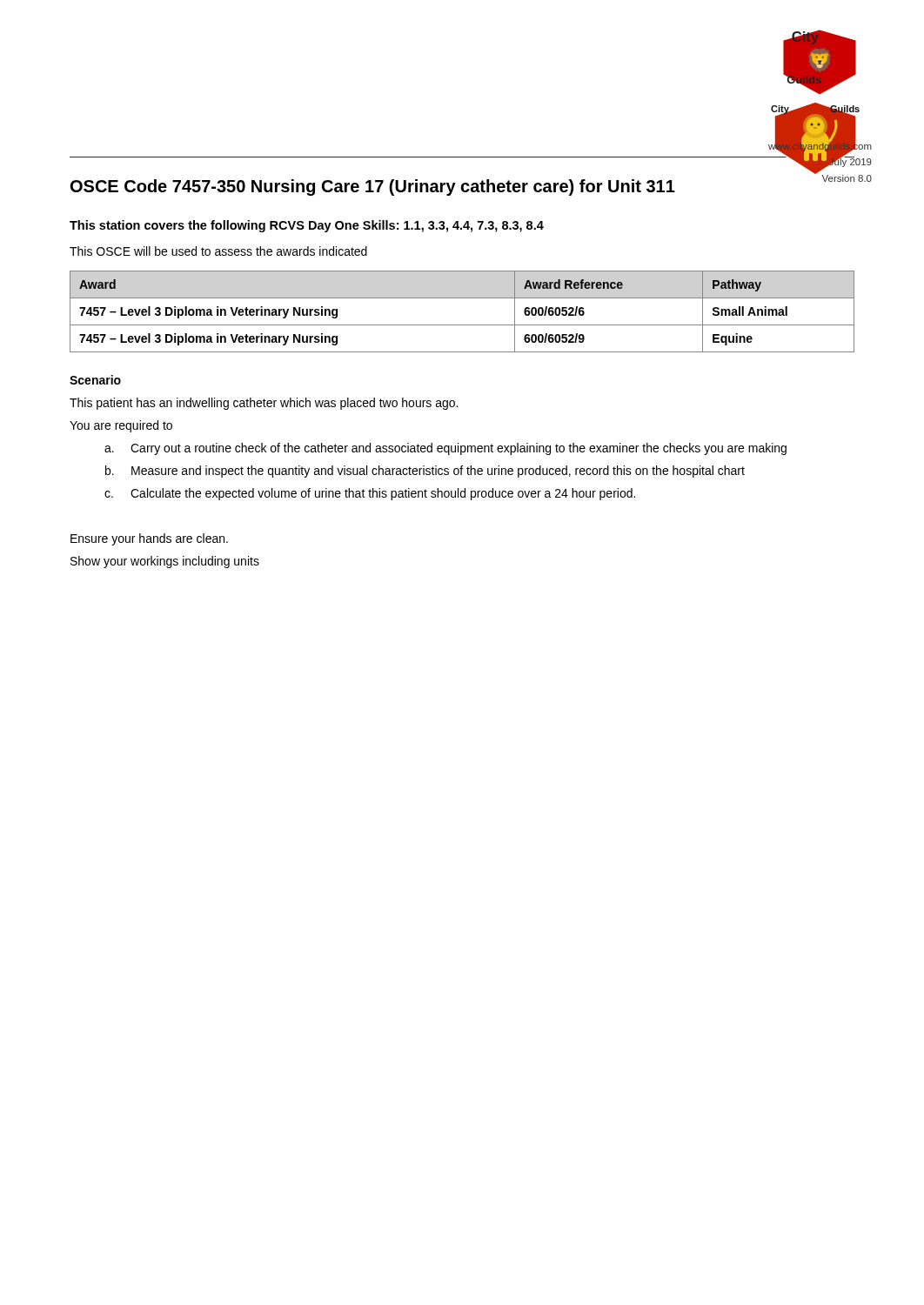The image size is (924, 1305).
Task: Find the text starting "This patient has an indwelling catheter which"
Action: pyautogui.click(x=462, y=403)
